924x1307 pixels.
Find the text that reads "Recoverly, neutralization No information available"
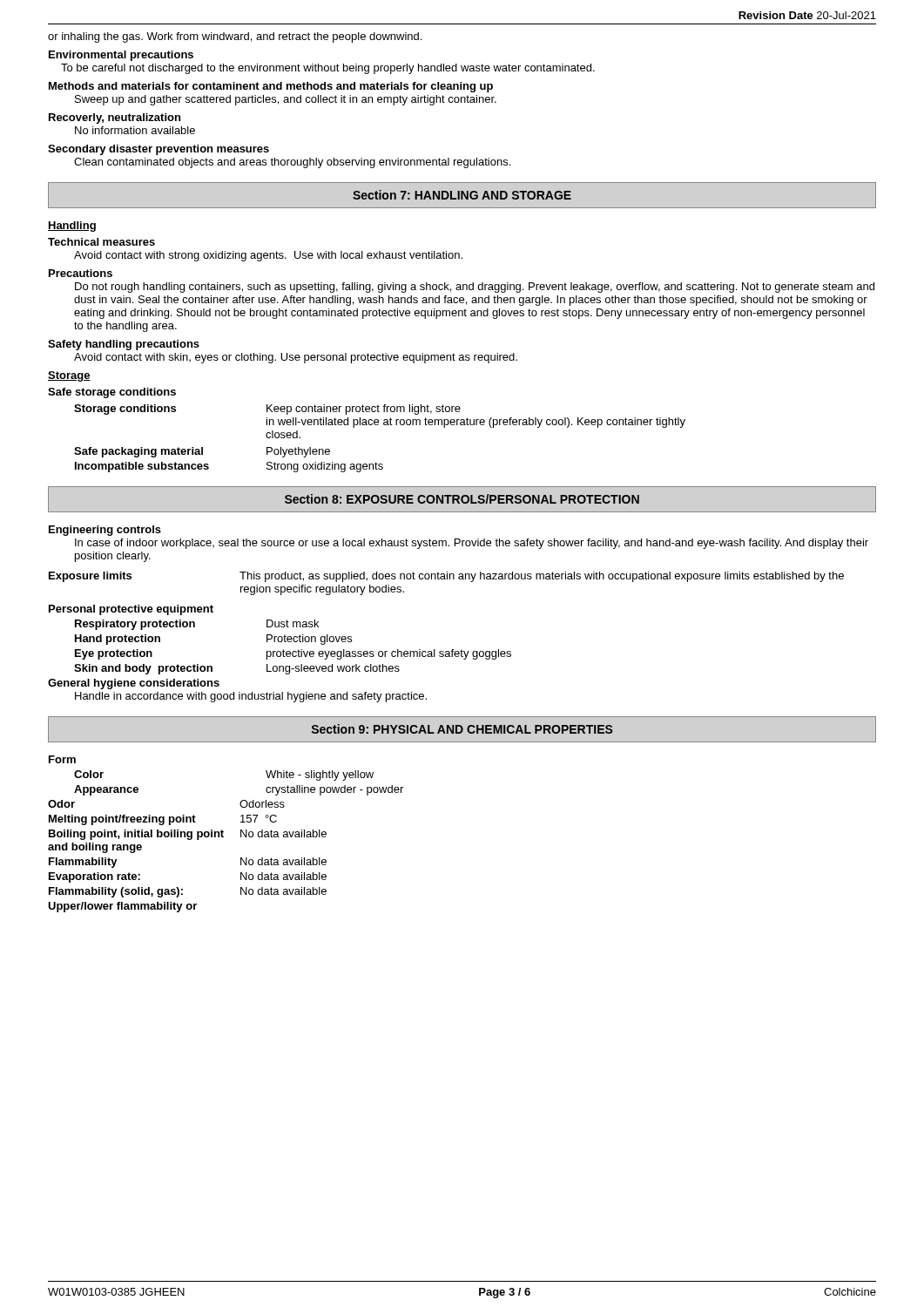pos(115,119)
